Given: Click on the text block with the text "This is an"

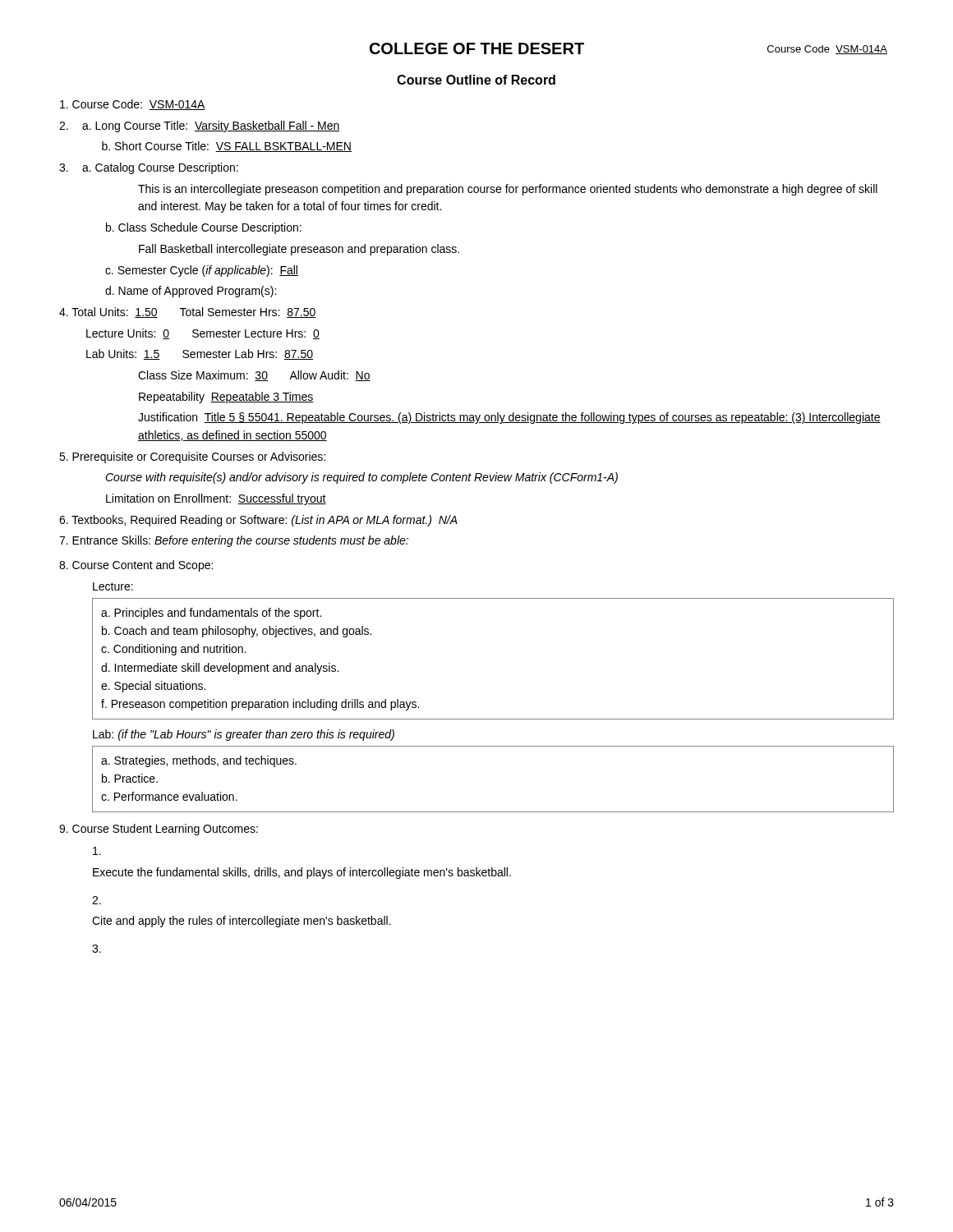Looking at the screenshot, I should point(508,198).
